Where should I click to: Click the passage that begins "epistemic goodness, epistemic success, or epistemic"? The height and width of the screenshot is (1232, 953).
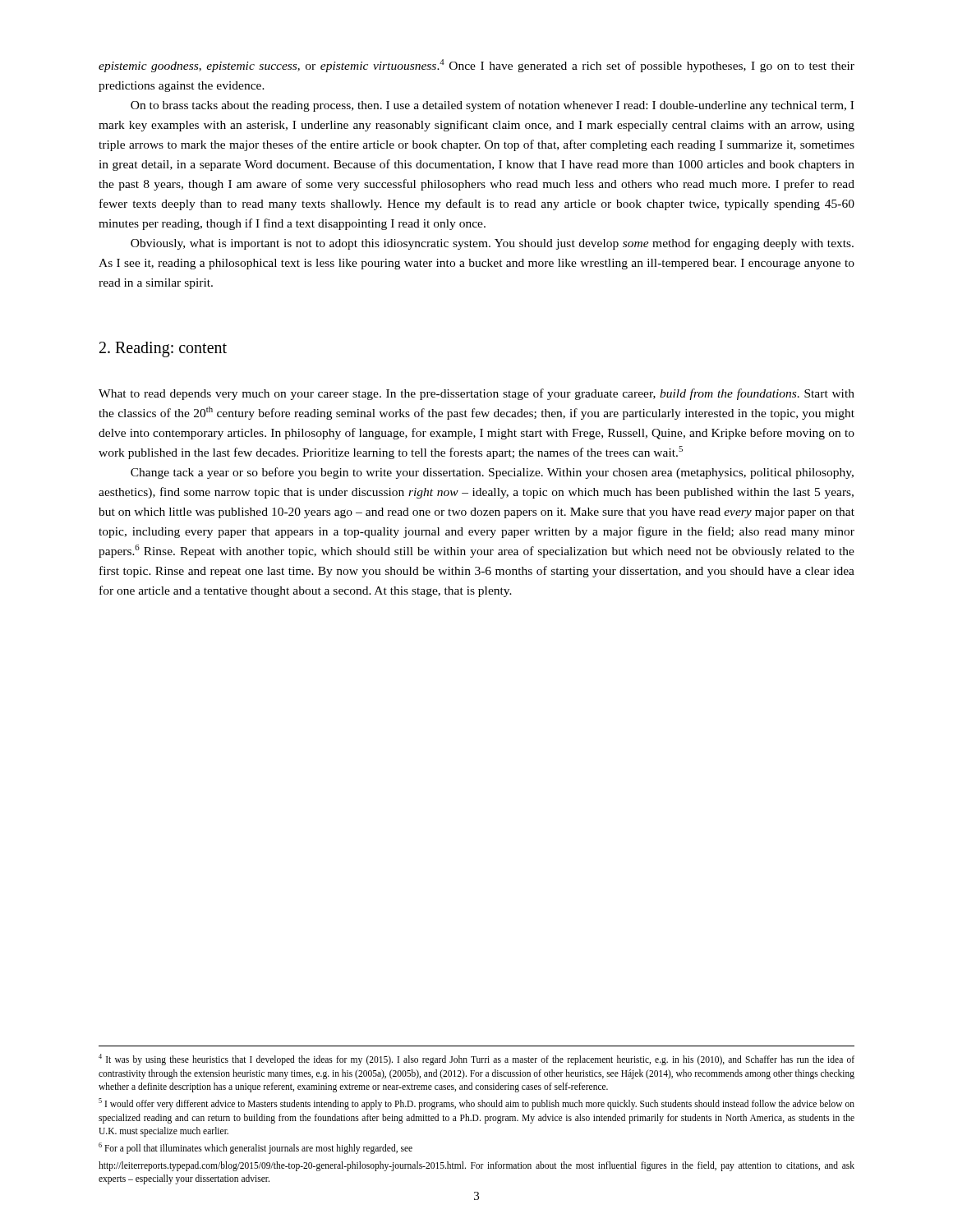pos(476,174)
